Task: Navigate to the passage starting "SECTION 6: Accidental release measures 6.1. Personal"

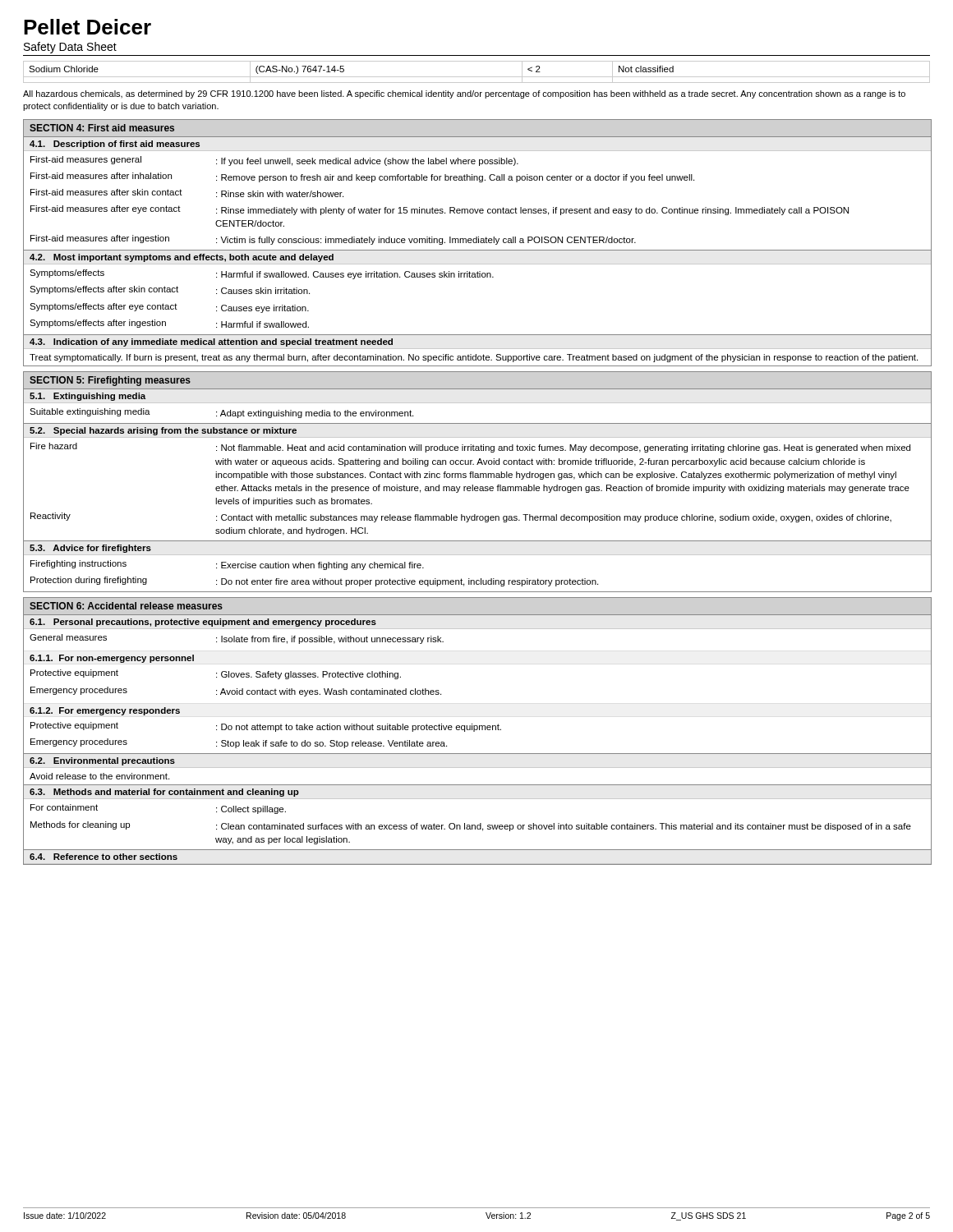Action: coord(477,731)
